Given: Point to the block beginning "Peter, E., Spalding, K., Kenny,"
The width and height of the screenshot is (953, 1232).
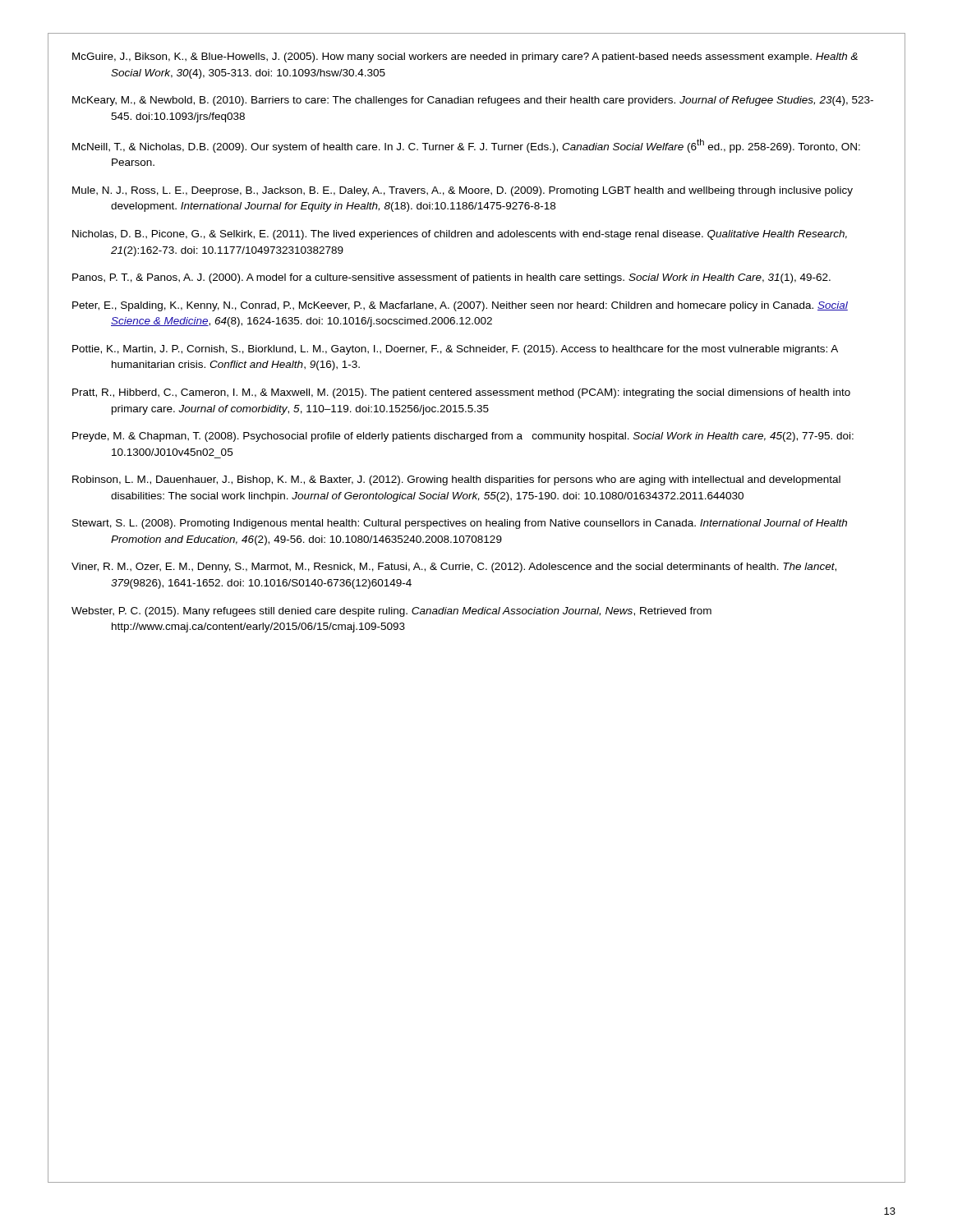Looking at the screenshot, I should [x=460, y=313].
